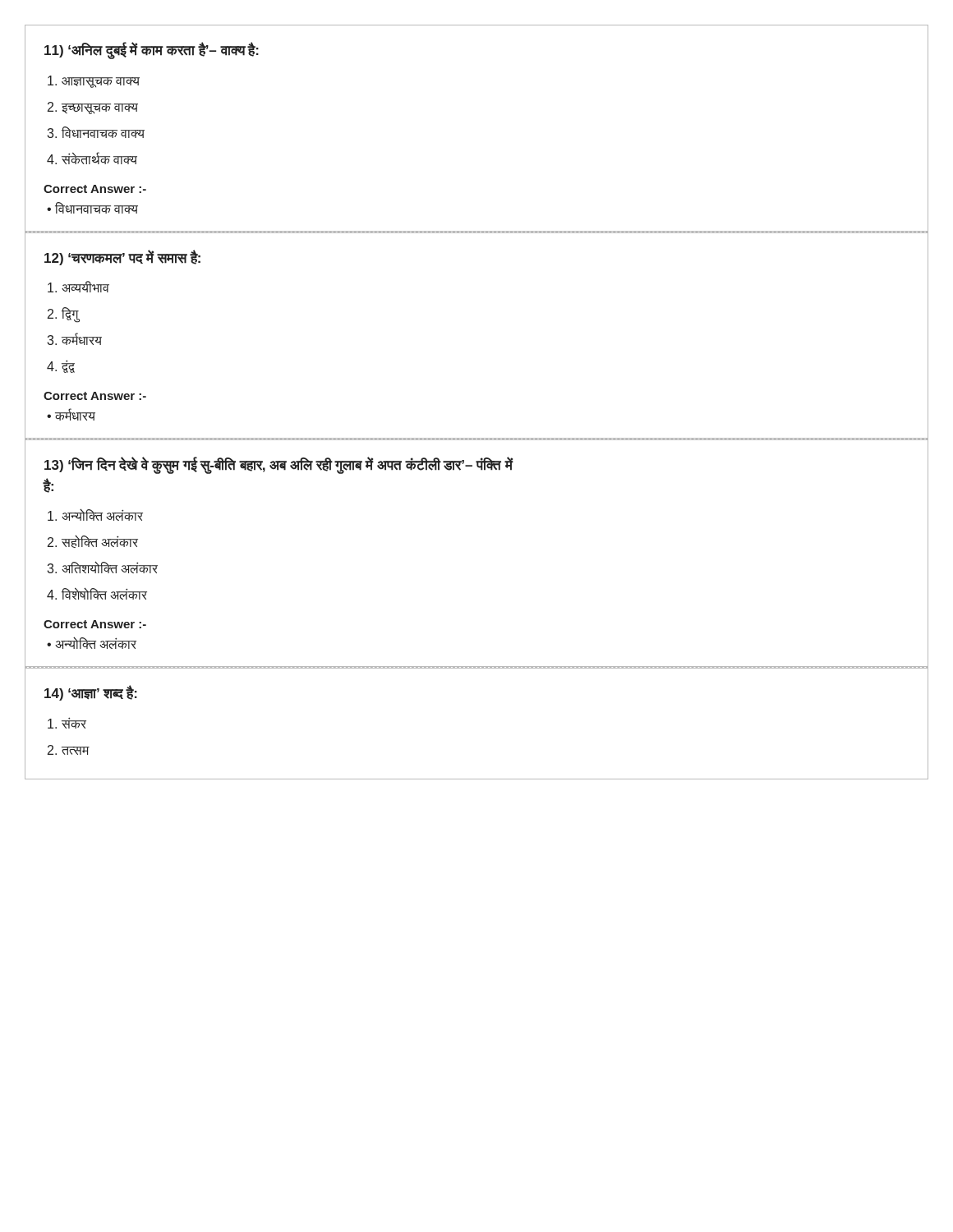Locate the region starting "विधानवाचक वाक्य"
Image resolution: width=953 pixels, height=1232 pixels.
[97, 209]
